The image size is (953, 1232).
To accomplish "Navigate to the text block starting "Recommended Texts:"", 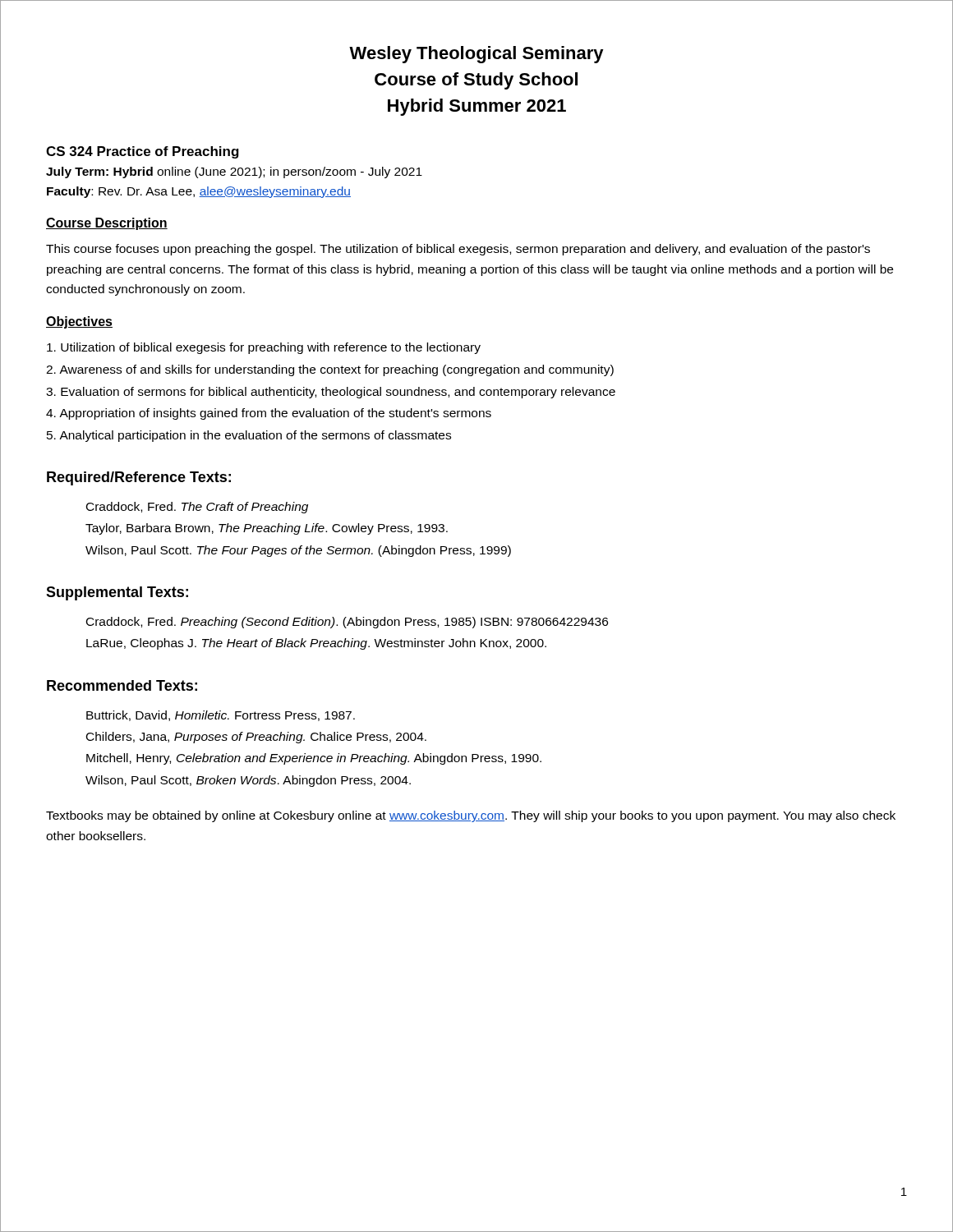I will (x=122, y=686).
